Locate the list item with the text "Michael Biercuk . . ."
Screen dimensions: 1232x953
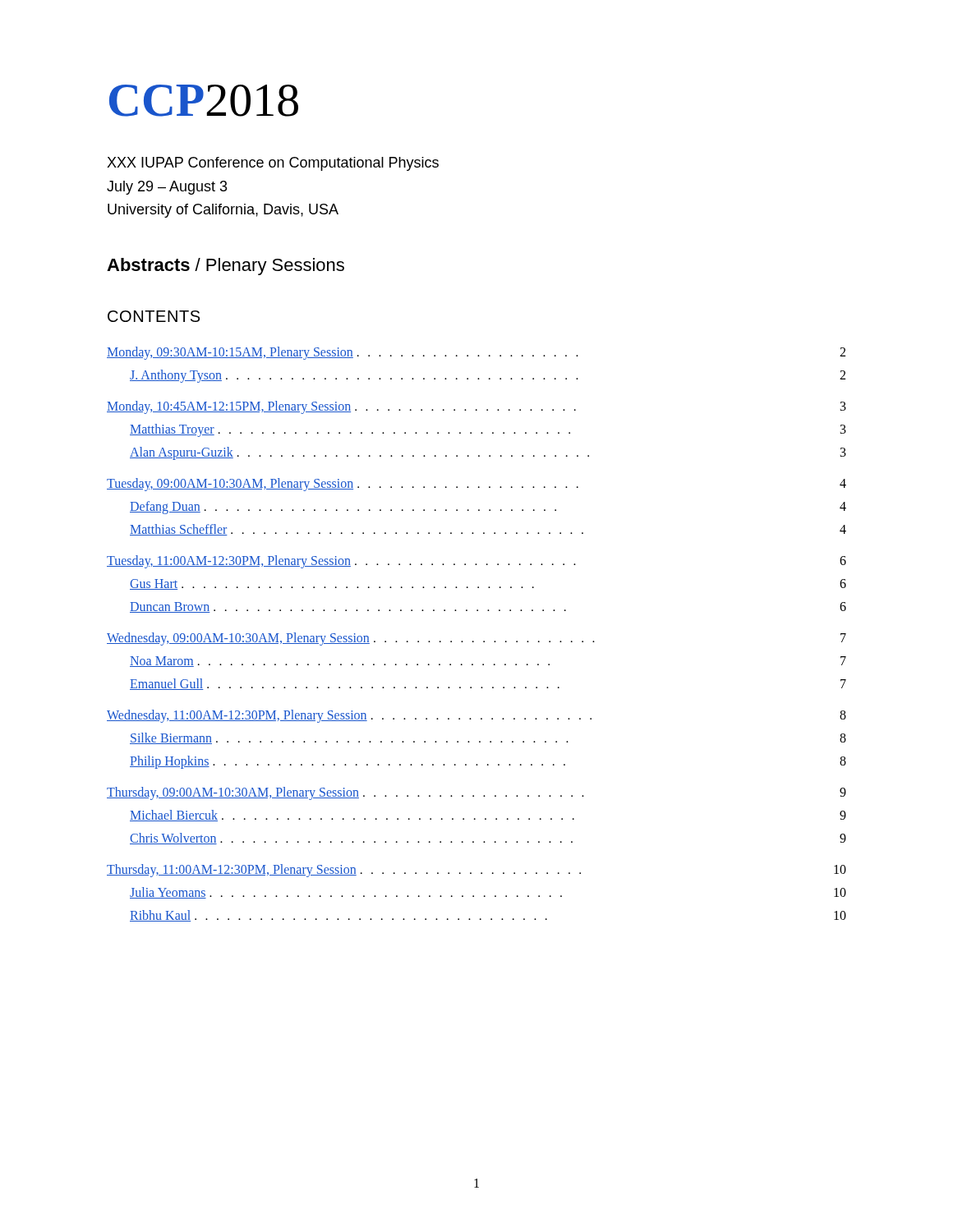point(488,816)
